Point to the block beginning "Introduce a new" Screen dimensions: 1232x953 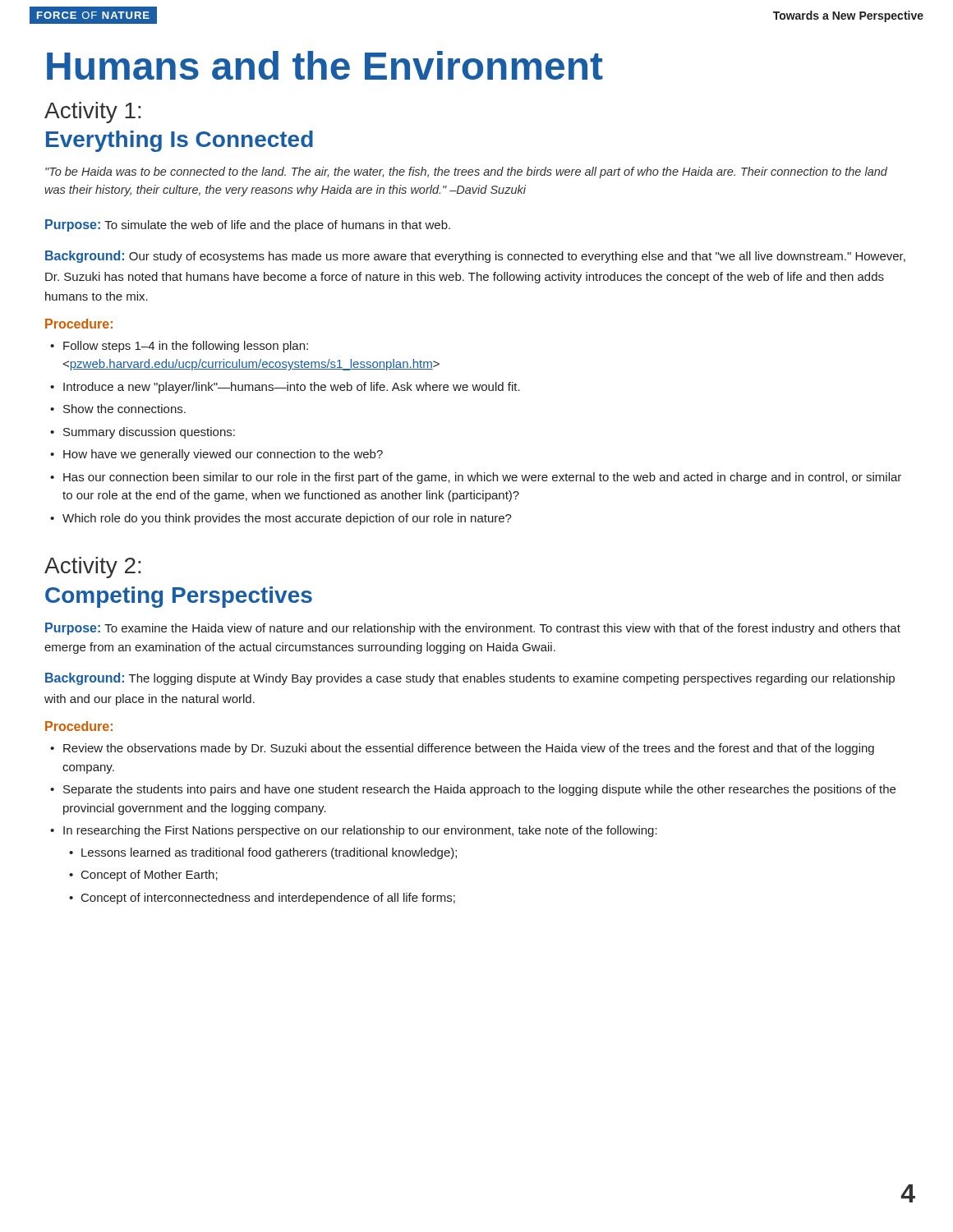tap(291, 386)
